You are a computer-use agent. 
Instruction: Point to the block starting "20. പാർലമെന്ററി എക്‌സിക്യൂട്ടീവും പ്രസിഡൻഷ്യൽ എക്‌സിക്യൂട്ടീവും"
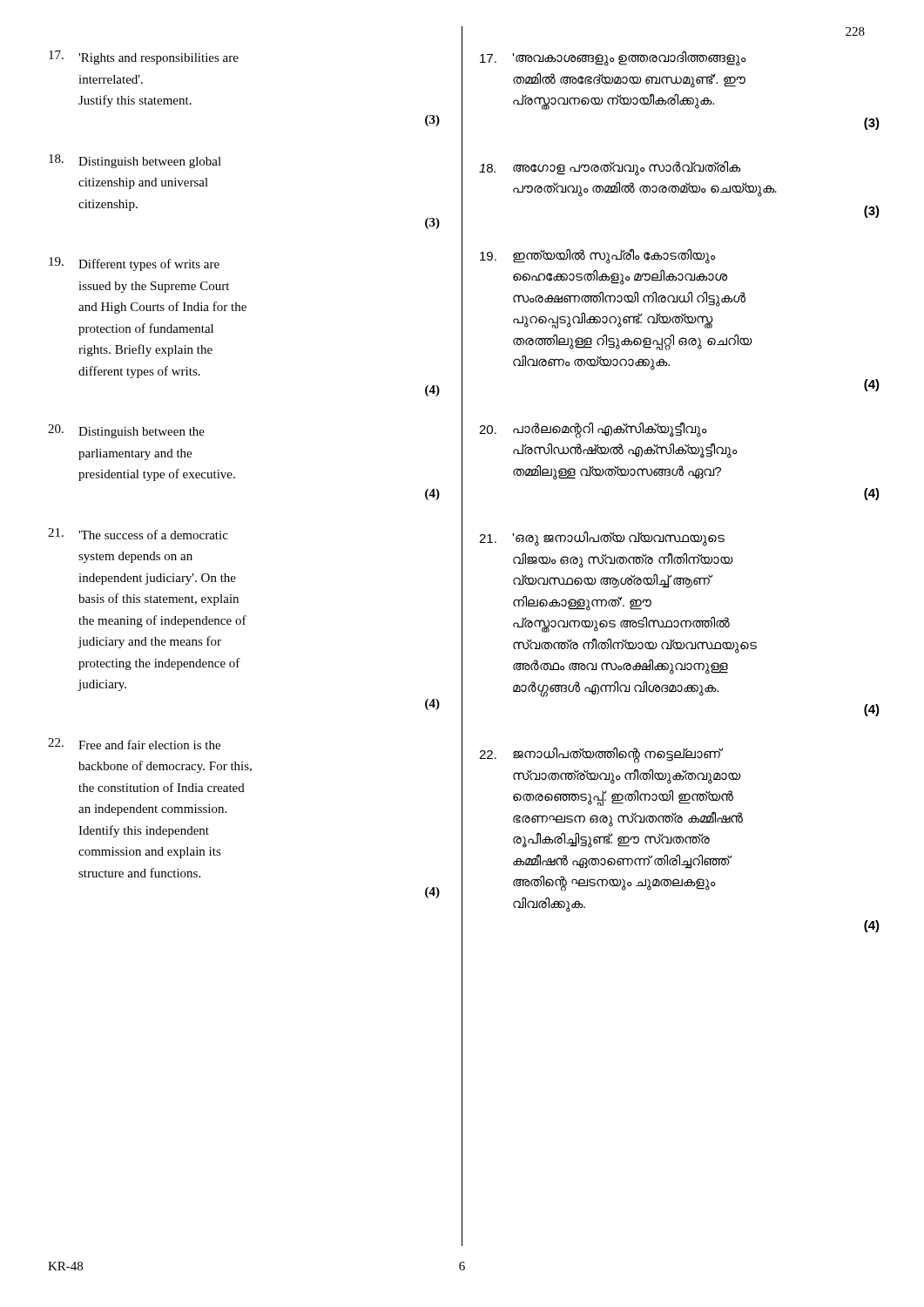(x=679, y=461)
